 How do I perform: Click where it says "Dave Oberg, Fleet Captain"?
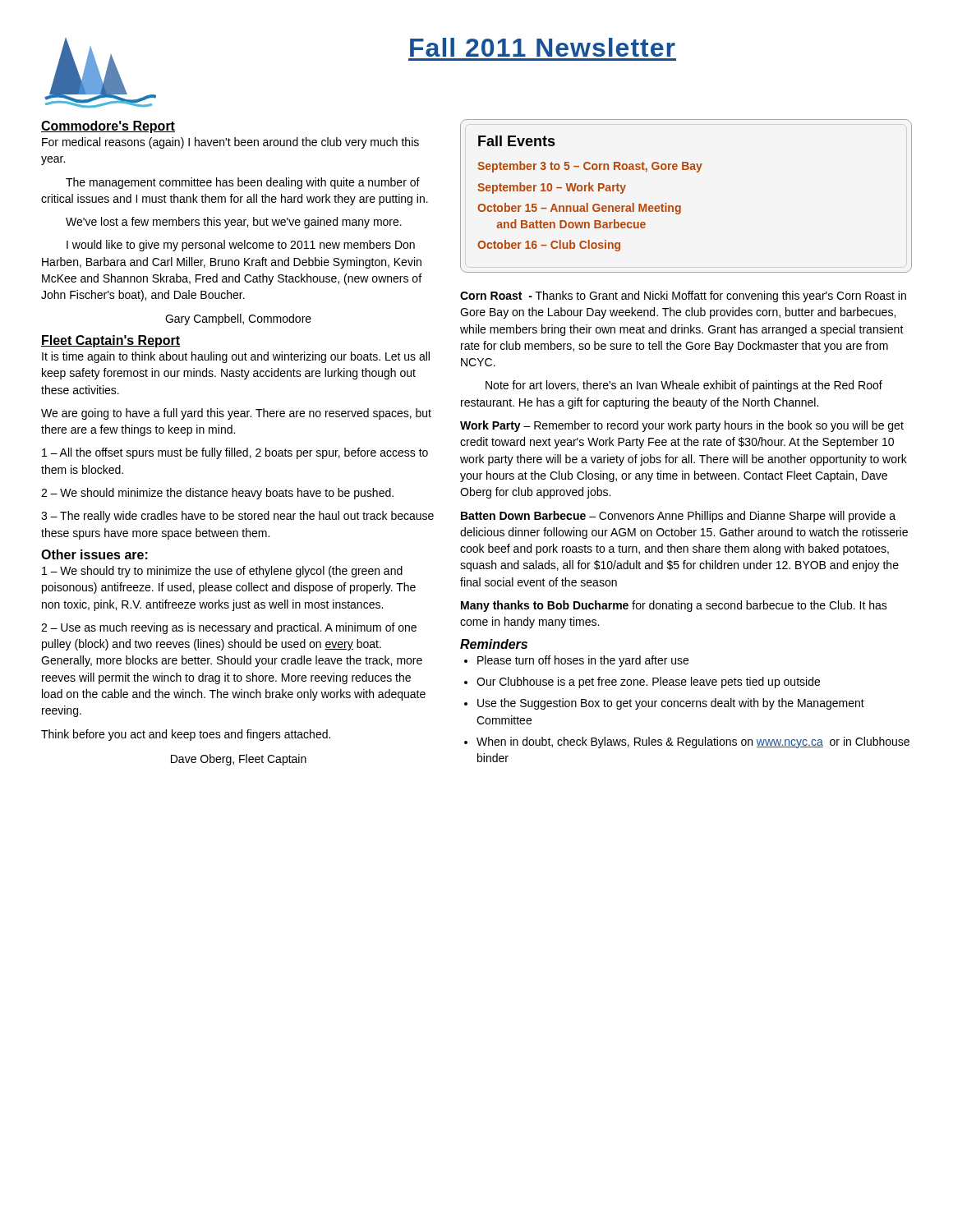pos(238,759)
